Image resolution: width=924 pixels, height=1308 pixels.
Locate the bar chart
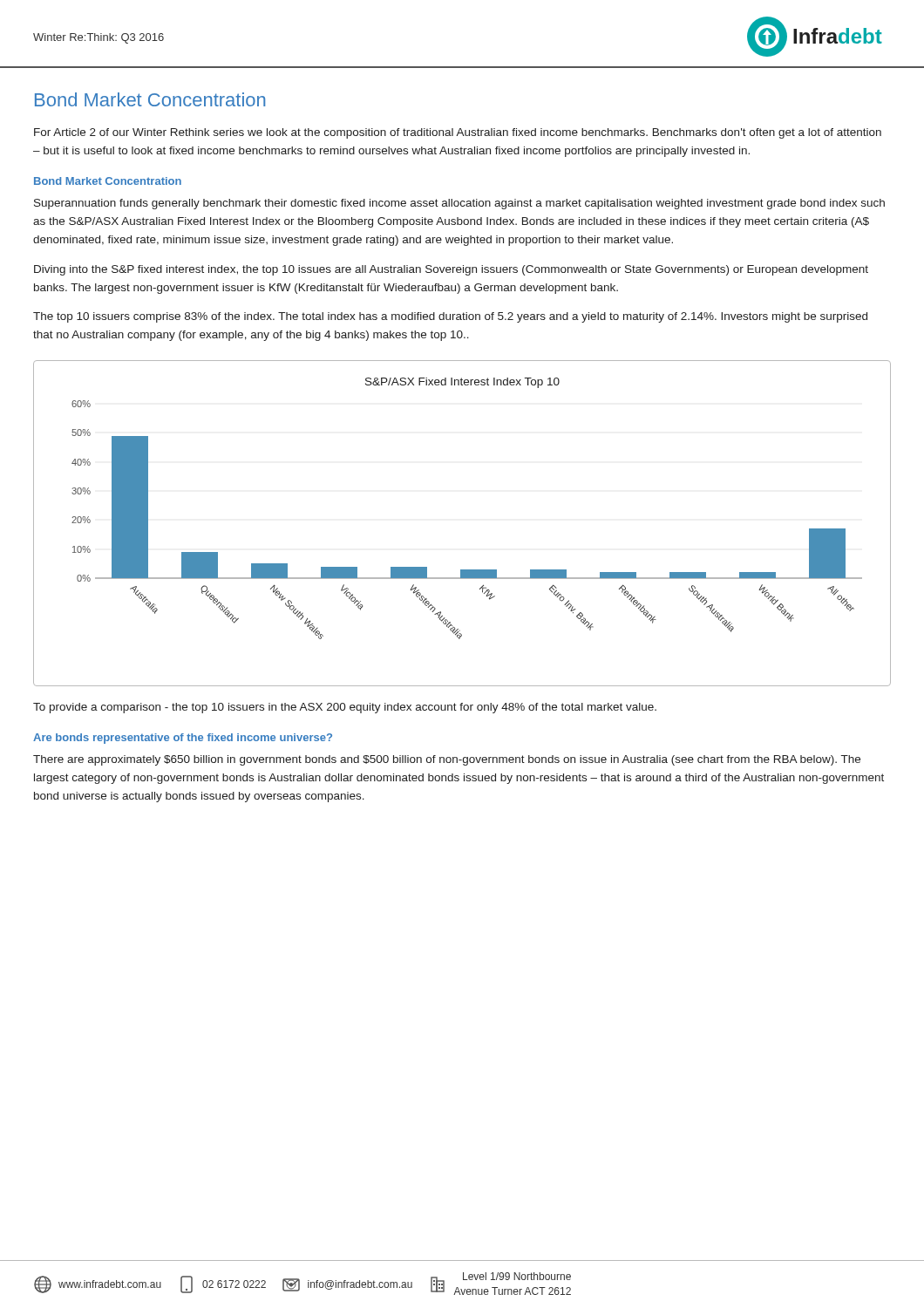coord(462,523)
